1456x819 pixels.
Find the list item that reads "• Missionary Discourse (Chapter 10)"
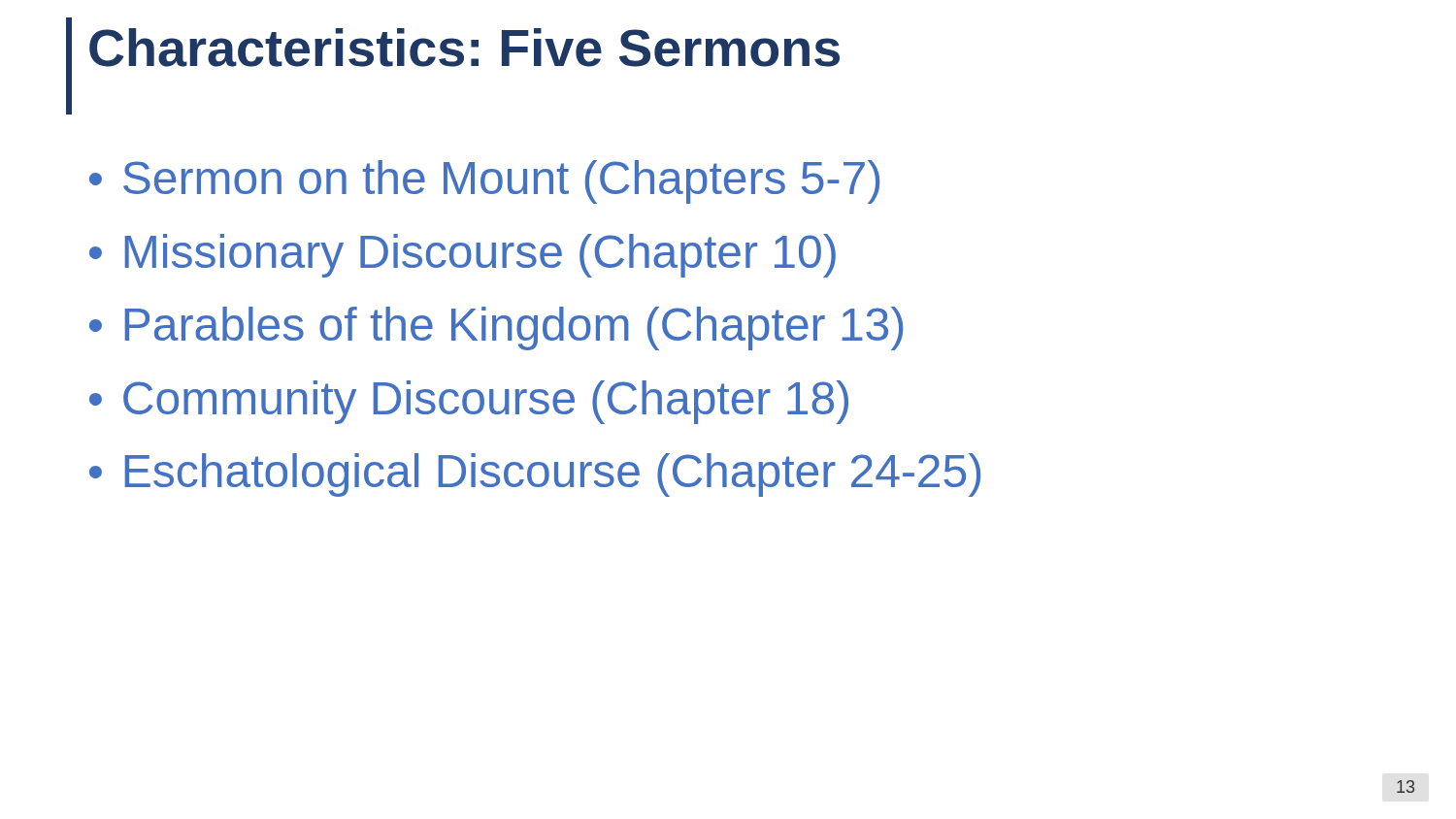[x=463, y=252]
